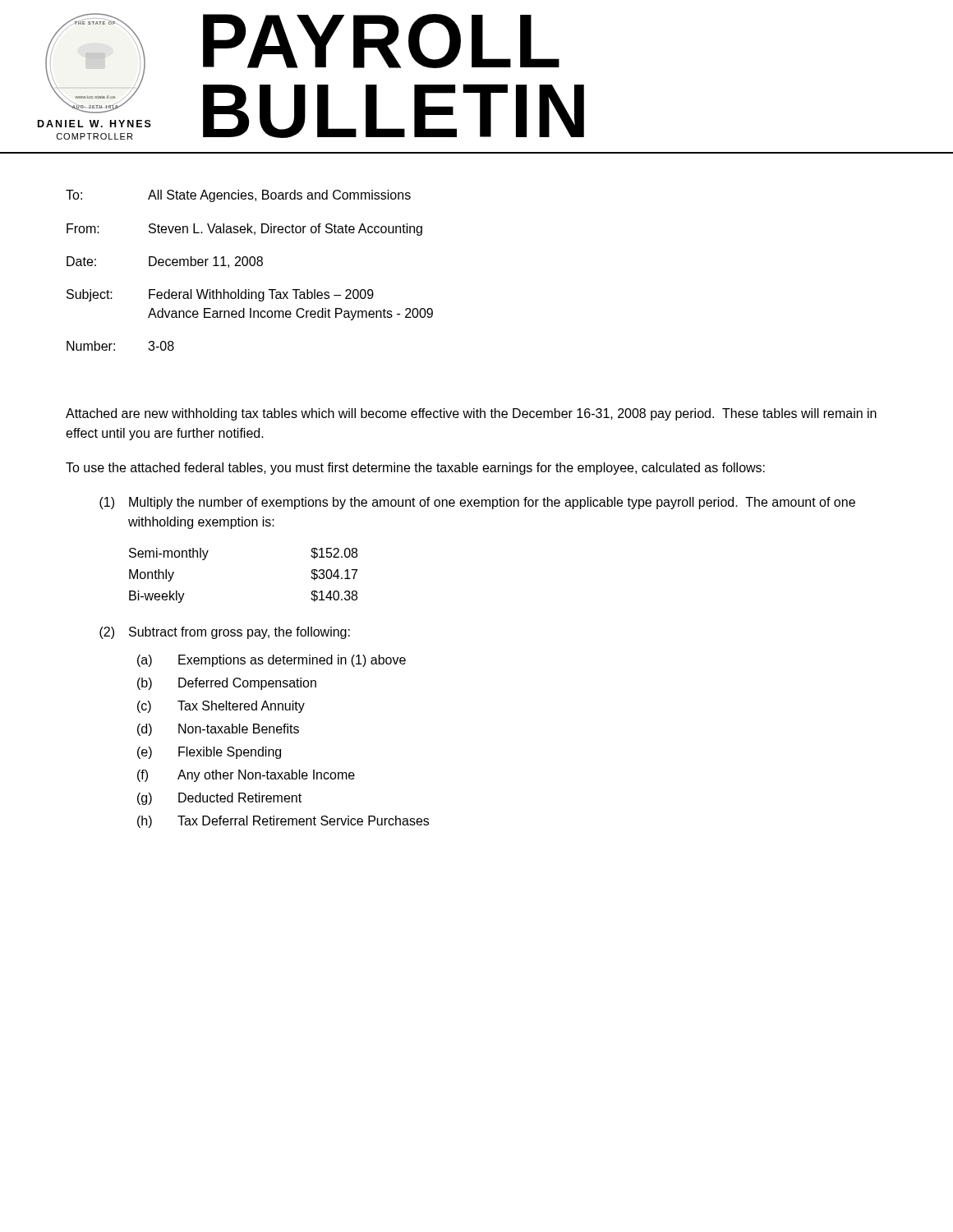Image resolution: width=953 pixels, height=1232 pixels.
Task: Point to the block beginning "(2) Subtract from"
Action: pyautogui.click(x=225, y=633)
